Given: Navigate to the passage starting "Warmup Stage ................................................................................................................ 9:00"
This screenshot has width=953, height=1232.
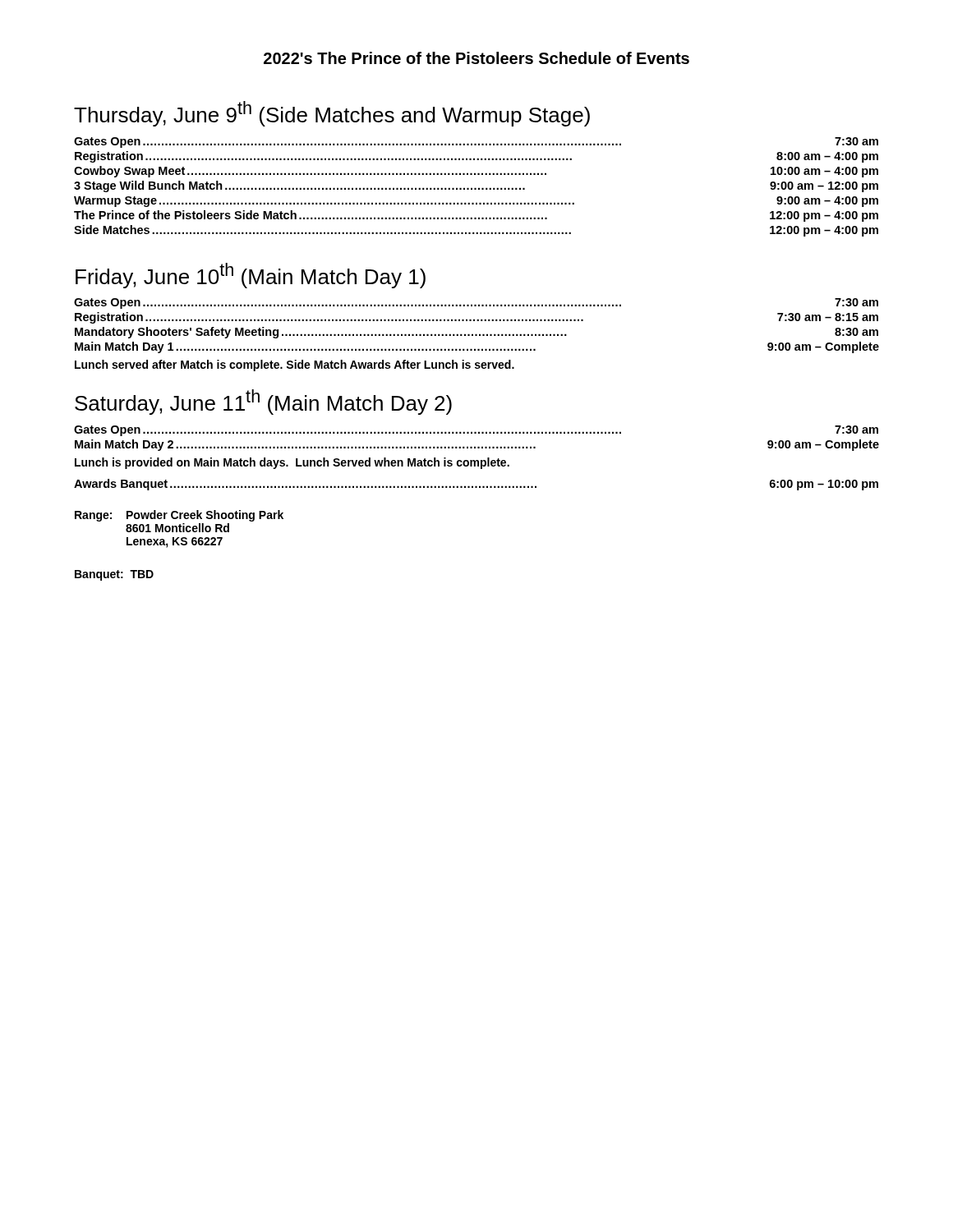Looking at the screenshot, I should tap(476, 200).
